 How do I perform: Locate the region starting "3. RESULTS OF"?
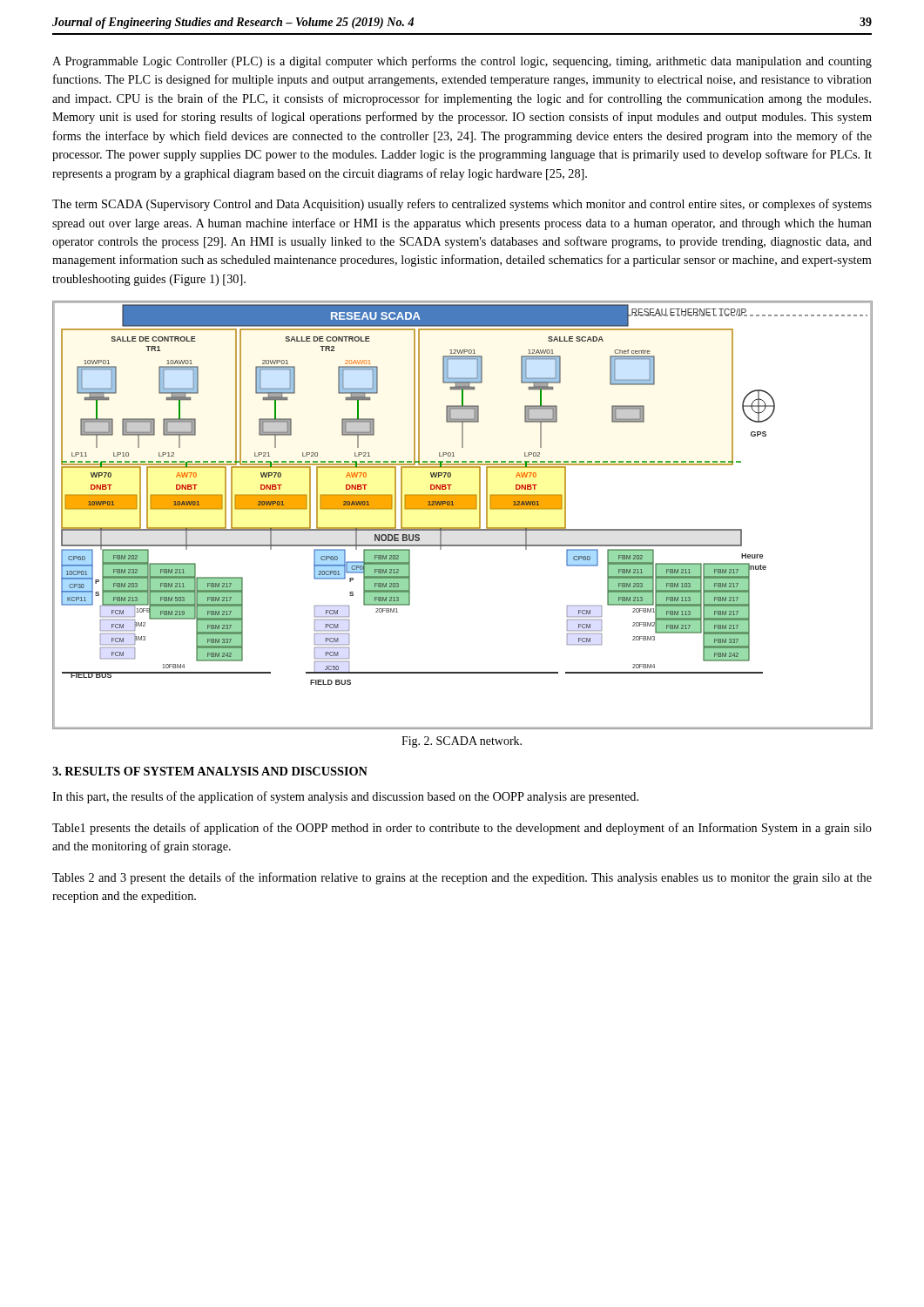click(x=210, y=771)
